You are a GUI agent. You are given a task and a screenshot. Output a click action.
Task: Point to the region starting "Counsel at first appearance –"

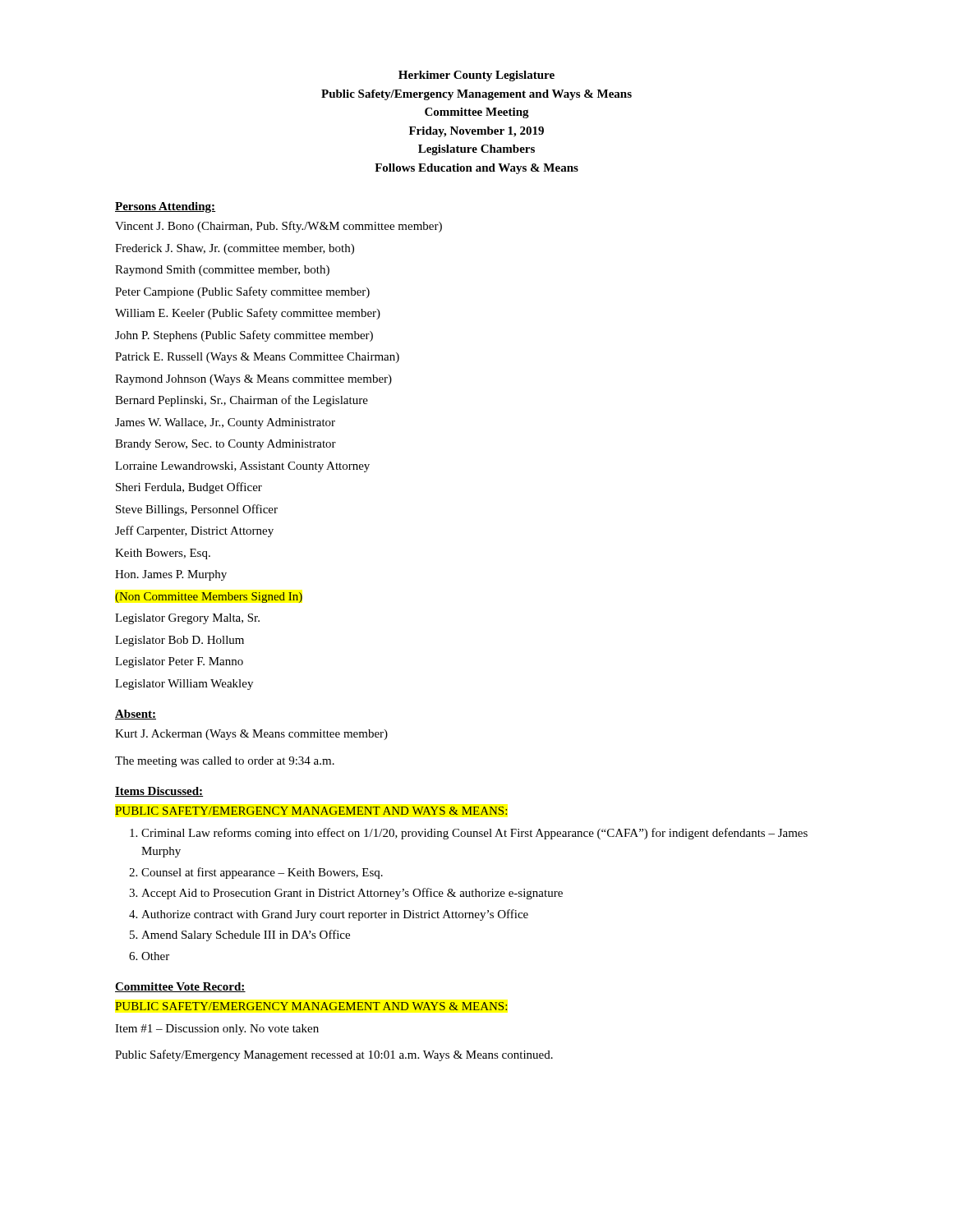(262, 872)
